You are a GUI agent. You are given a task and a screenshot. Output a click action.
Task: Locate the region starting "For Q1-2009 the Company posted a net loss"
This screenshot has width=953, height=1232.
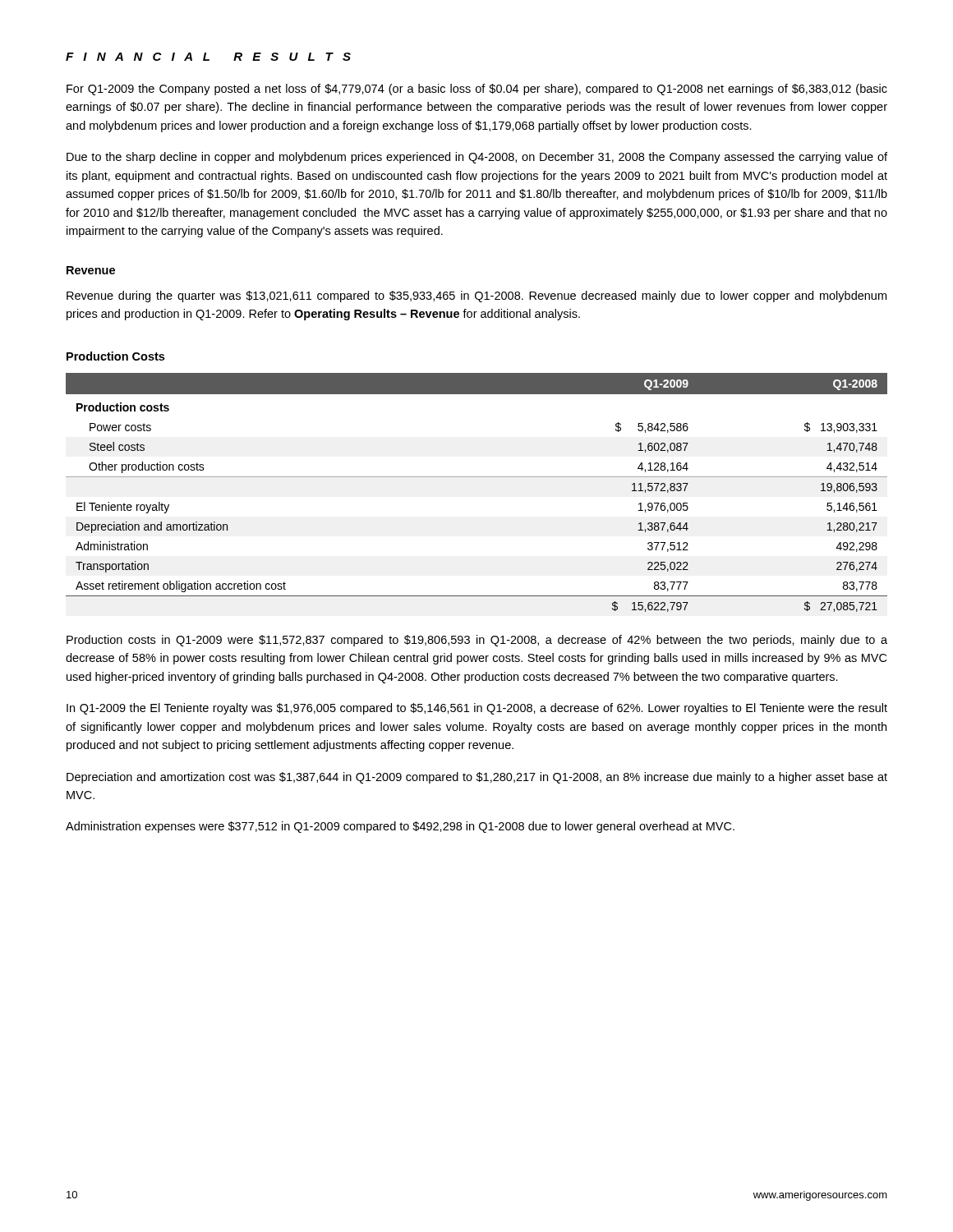476,107
